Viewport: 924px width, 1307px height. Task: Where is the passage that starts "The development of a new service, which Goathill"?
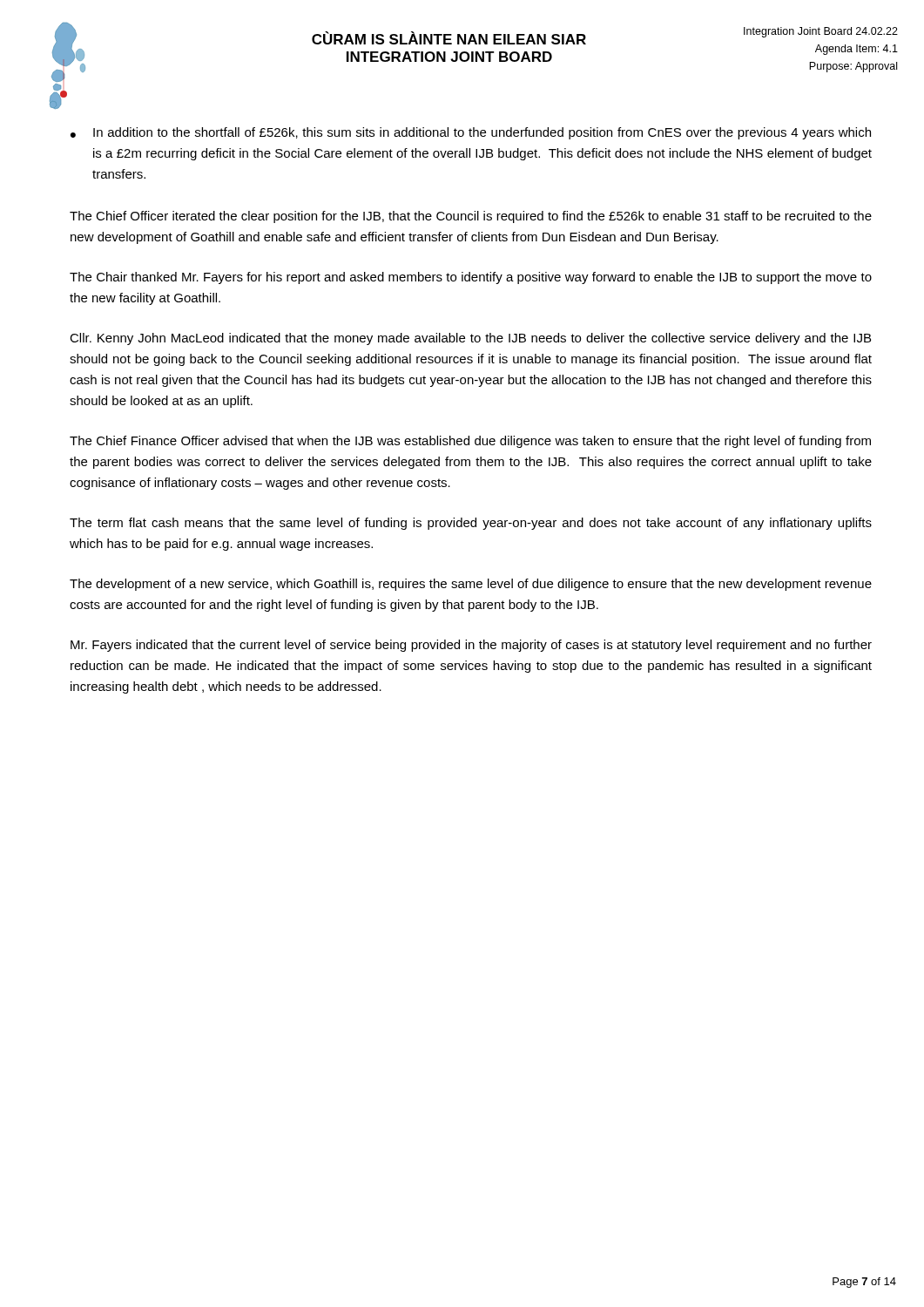click(x=471, y=594)
